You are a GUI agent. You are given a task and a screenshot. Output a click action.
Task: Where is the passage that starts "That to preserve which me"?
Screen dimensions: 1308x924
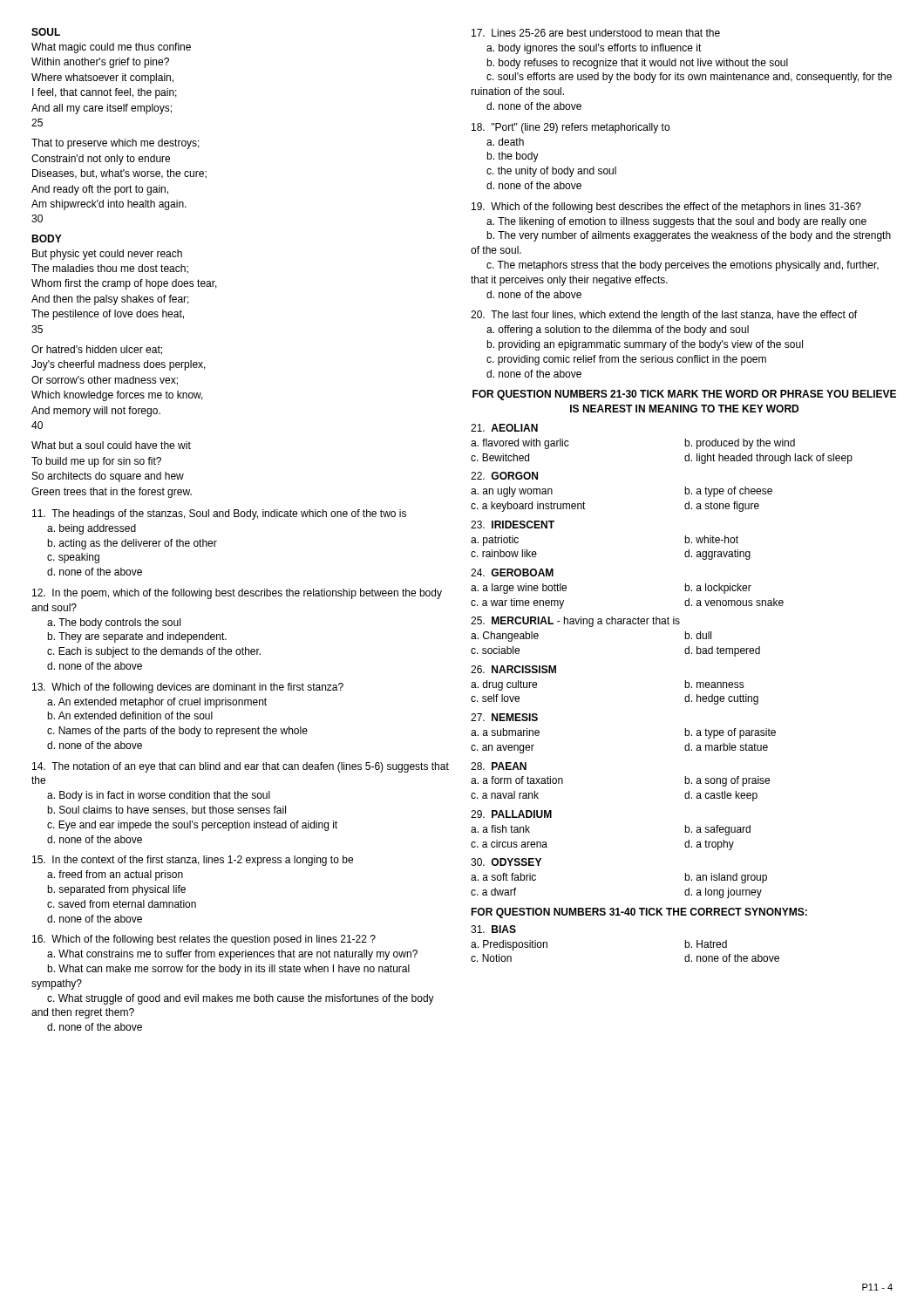[x=119, y=181]
